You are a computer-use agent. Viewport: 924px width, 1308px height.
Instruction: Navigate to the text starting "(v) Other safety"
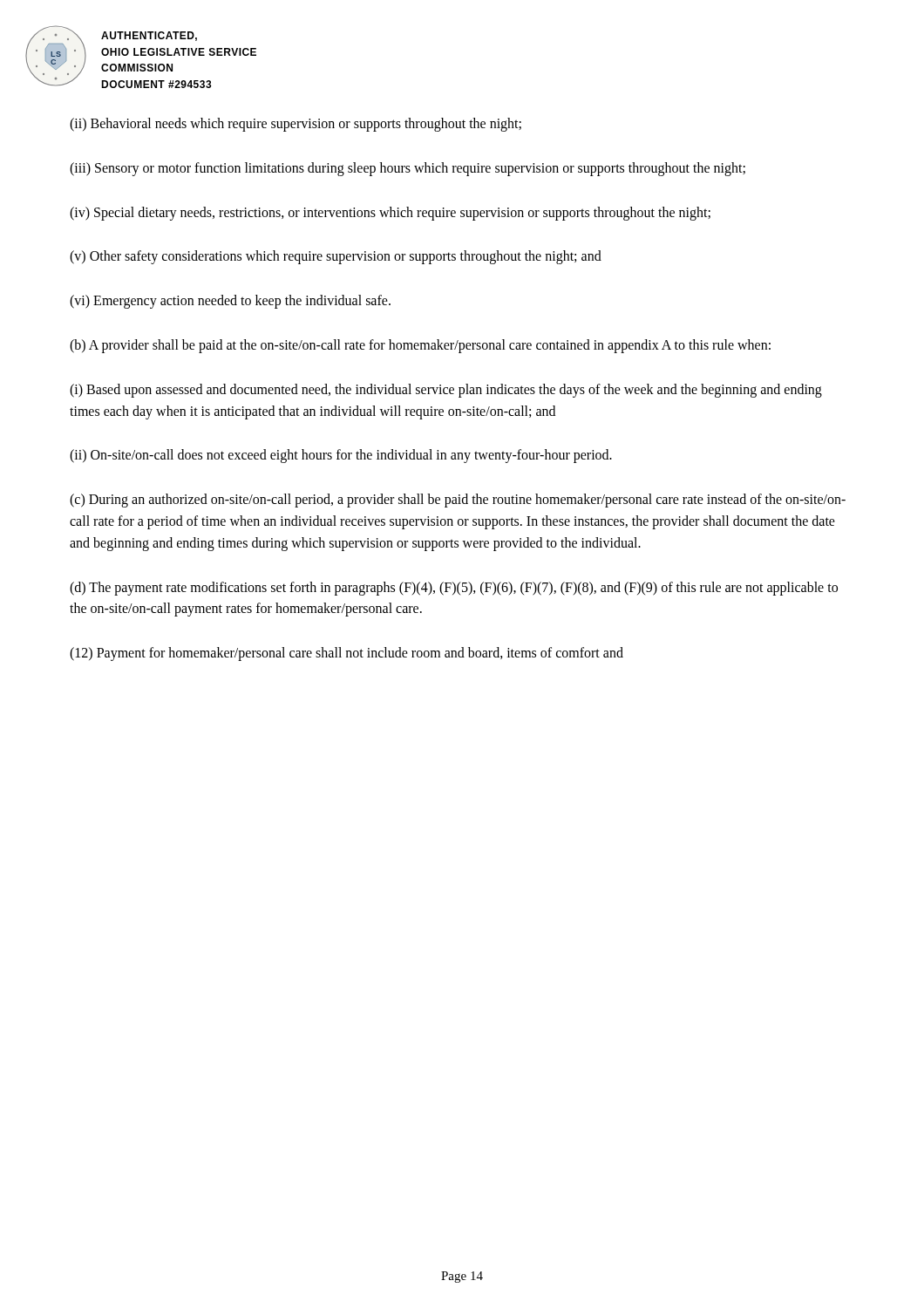coord(335,256)
